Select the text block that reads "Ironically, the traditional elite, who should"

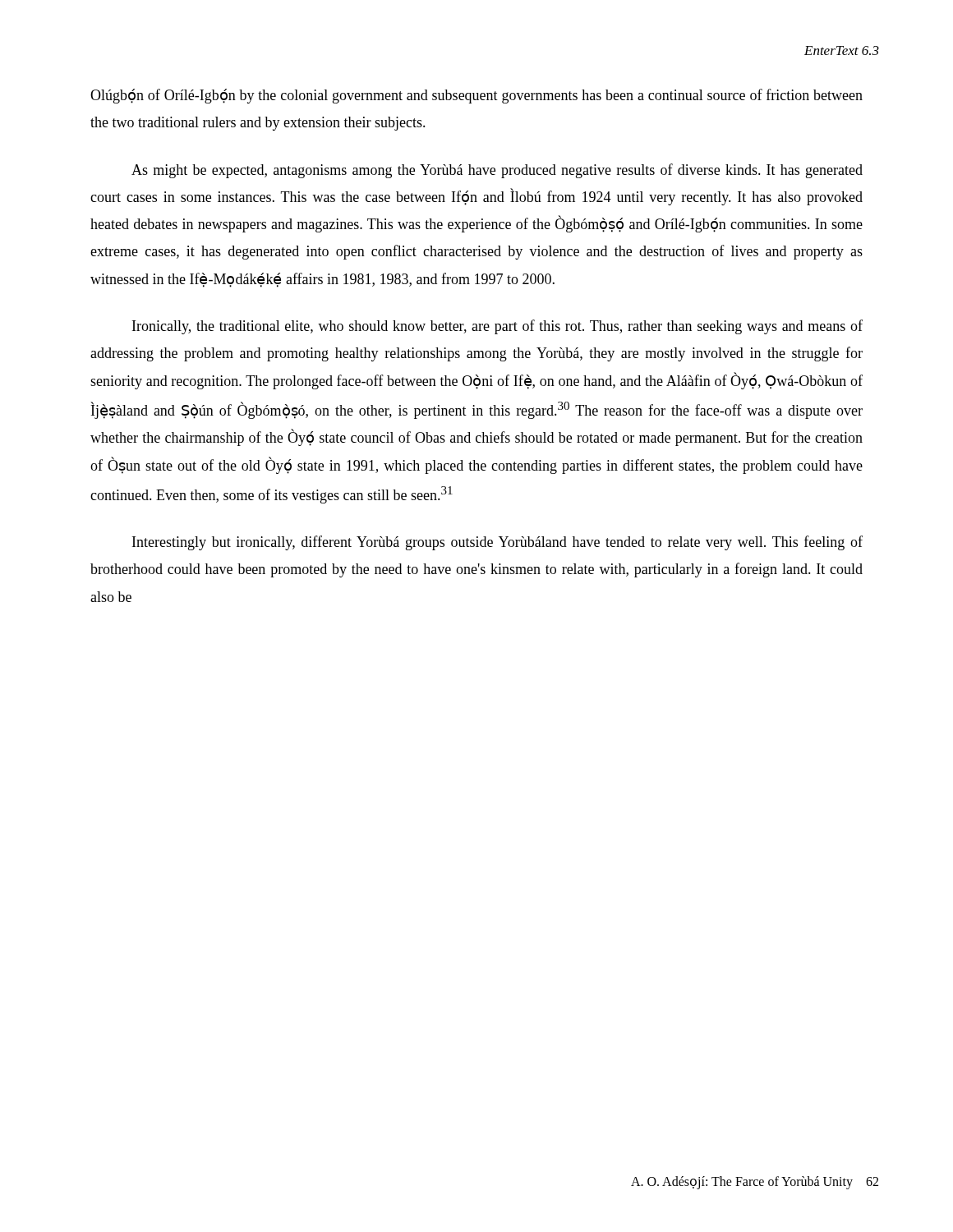point(476,411)
